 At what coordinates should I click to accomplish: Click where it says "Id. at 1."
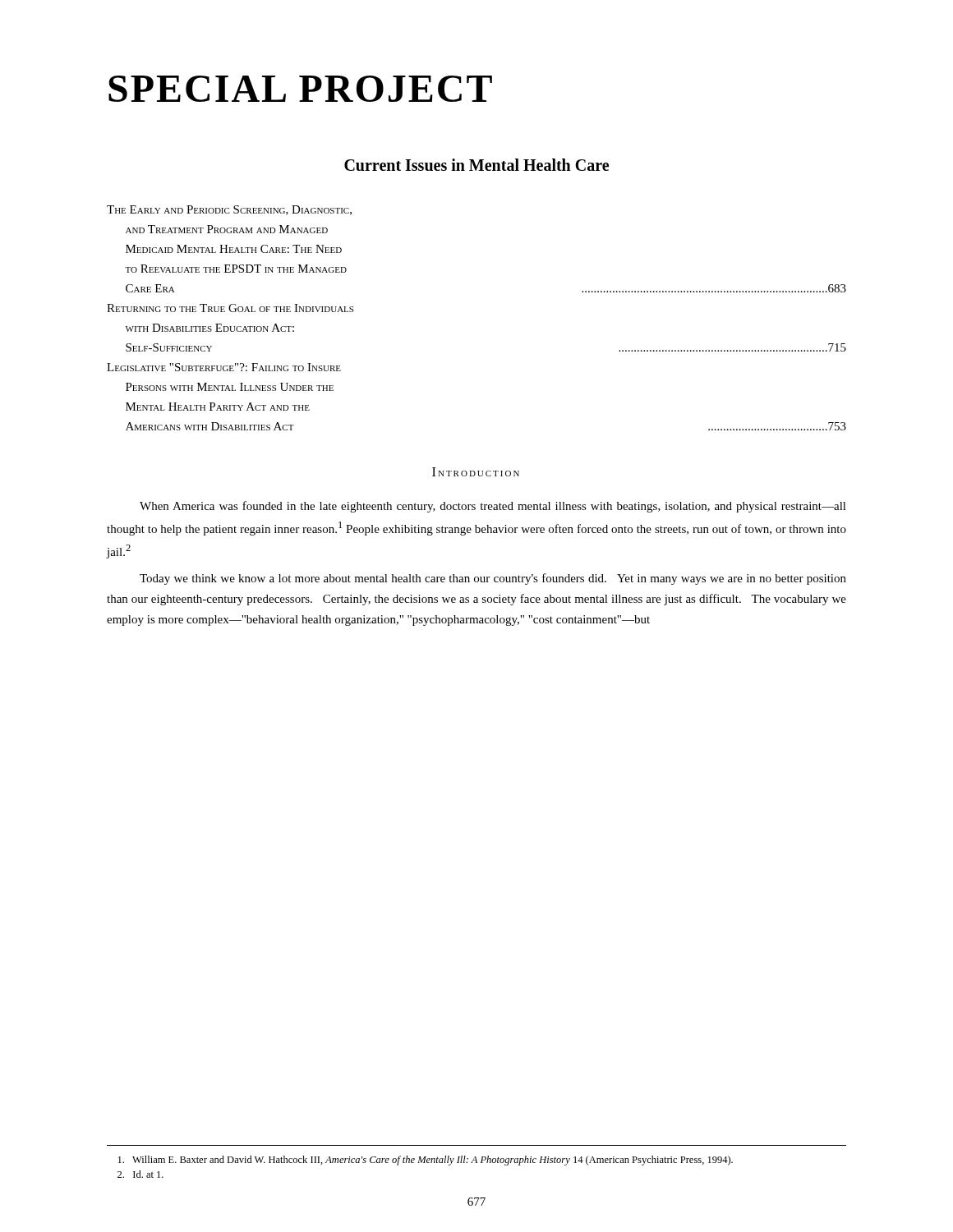coord(135,1175)
